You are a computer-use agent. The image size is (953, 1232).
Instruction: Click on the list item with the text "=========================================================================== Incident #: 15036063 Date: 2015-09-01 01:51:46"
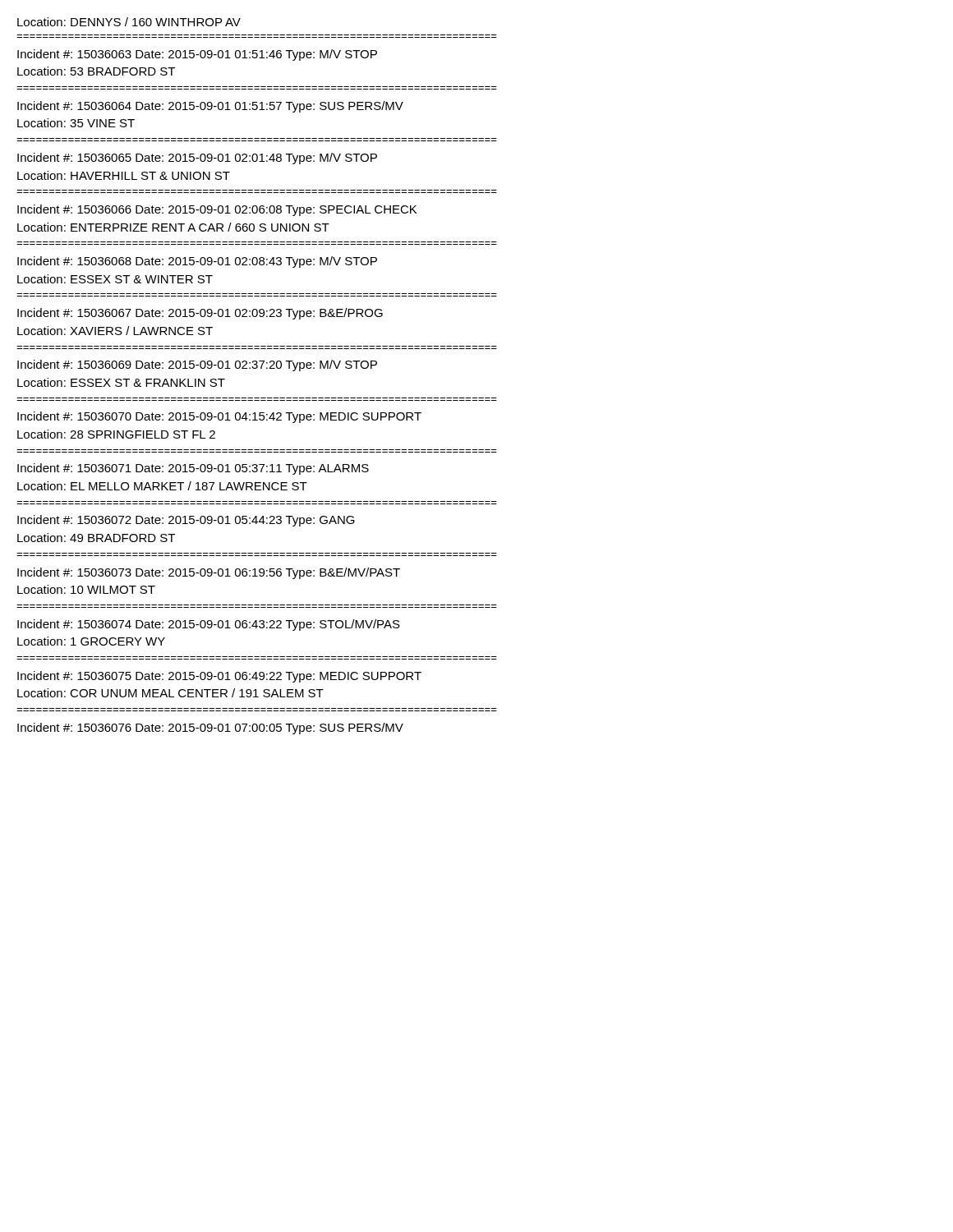click(197, 55)
